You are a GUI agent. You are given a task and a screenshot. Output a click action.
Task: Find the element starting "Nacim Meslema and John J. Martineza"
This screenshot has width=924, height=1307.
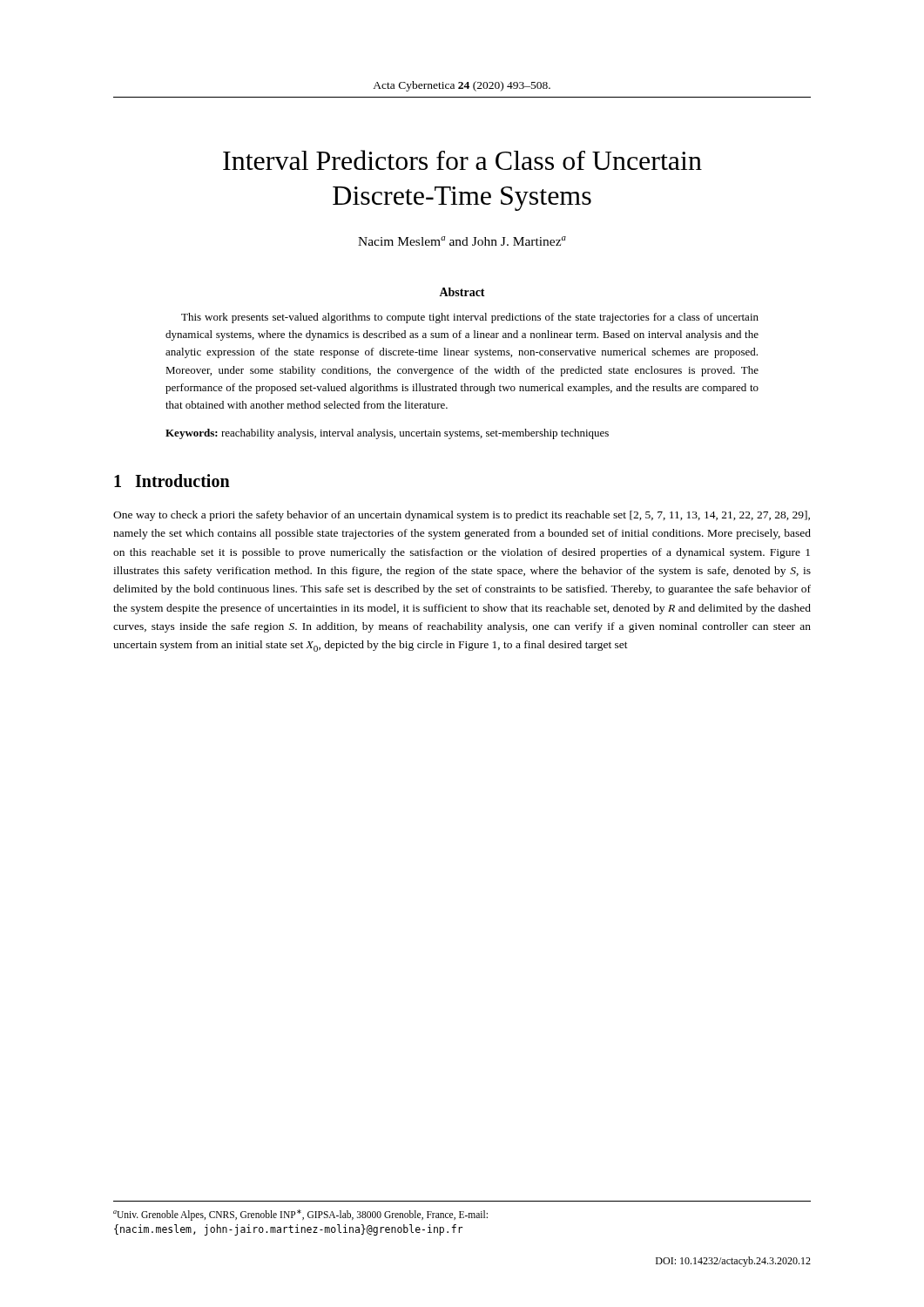[462, 240]
